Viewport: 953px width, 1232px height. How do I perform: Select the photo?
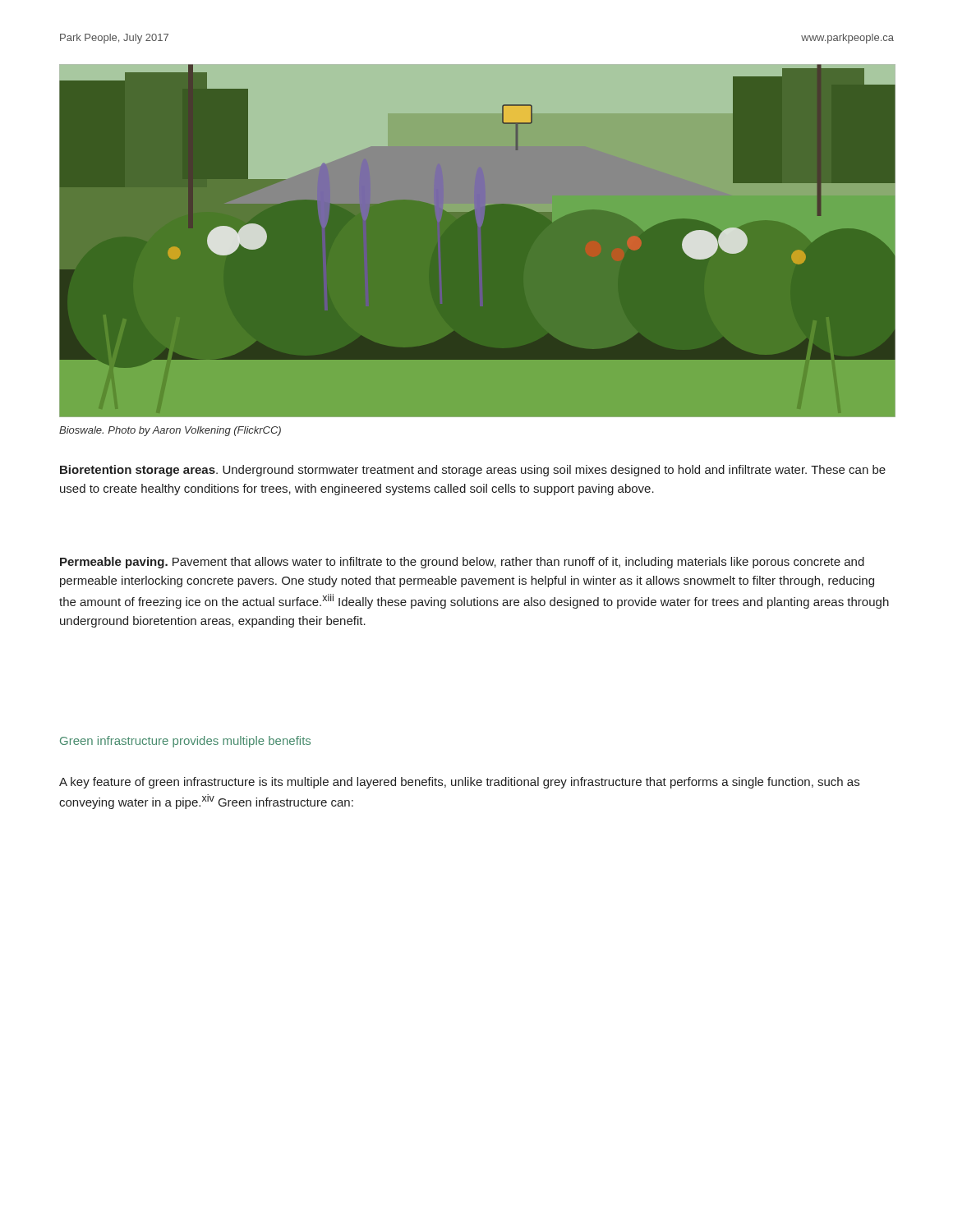pos(477,241)
